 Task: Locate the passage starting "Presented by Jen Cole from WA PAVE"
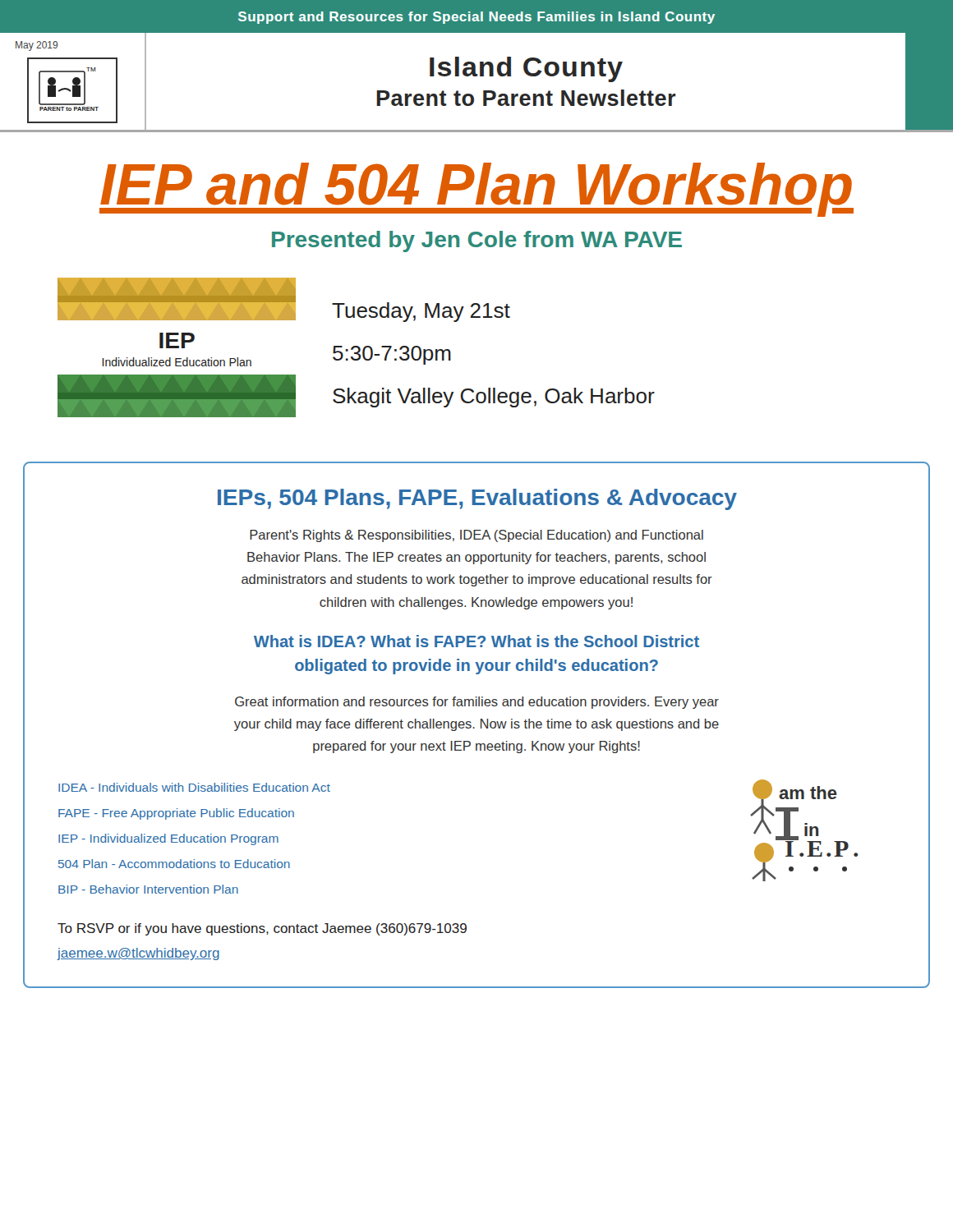[476, 239]
